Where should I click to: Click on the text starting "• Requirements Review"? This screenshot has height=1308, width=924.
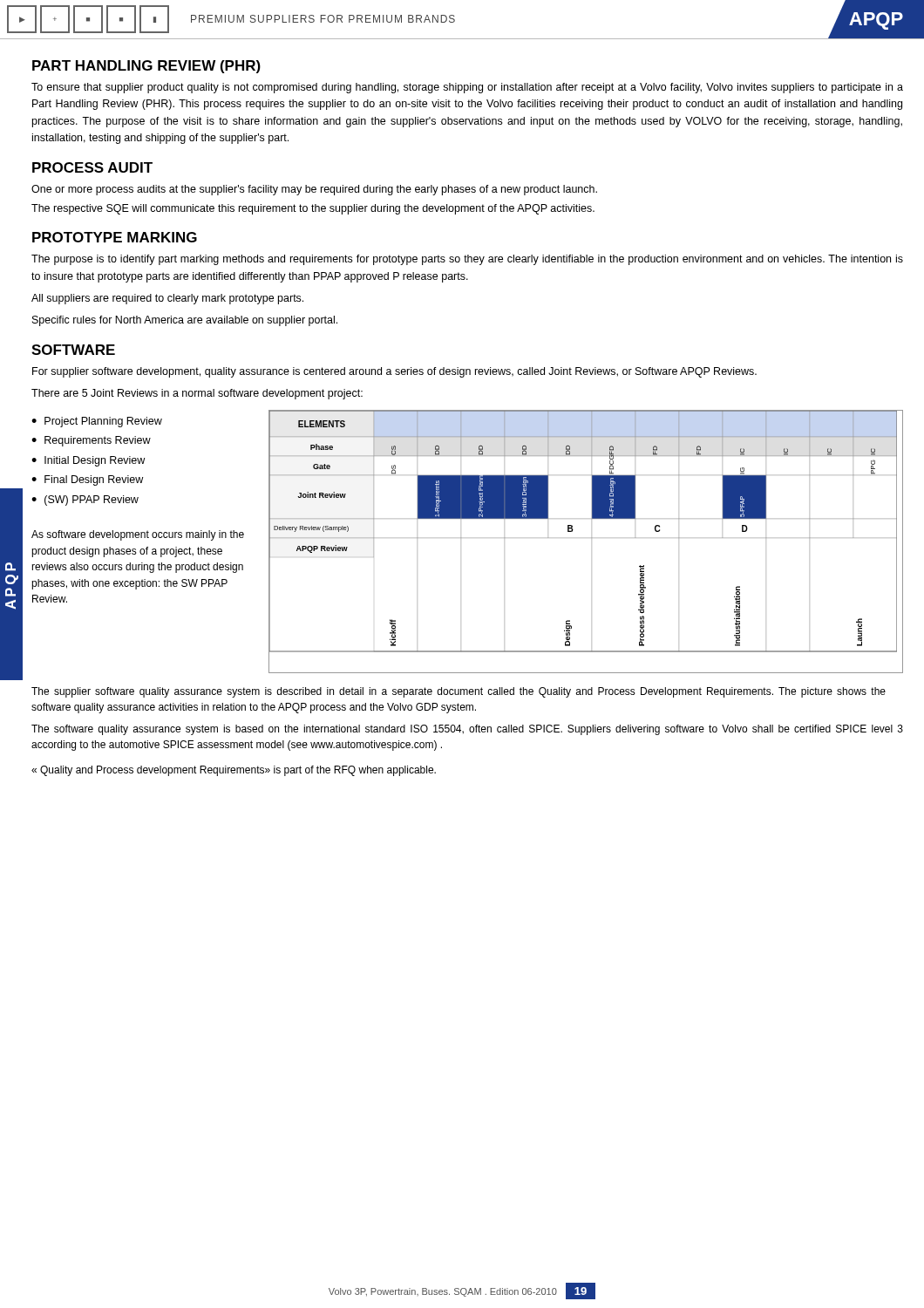(91, 441)
